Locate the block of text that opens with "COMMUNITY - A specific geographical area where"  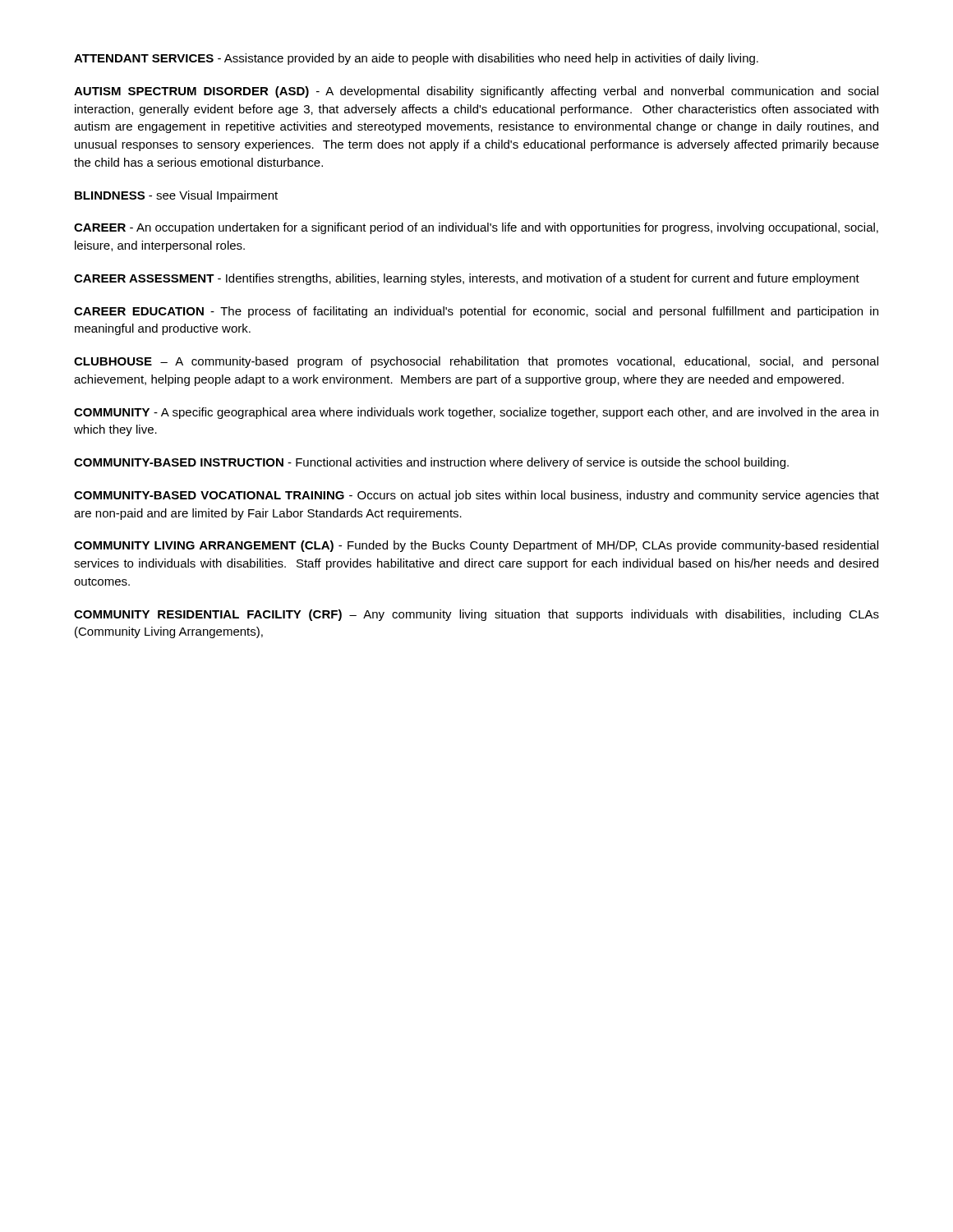pos(476,420)
